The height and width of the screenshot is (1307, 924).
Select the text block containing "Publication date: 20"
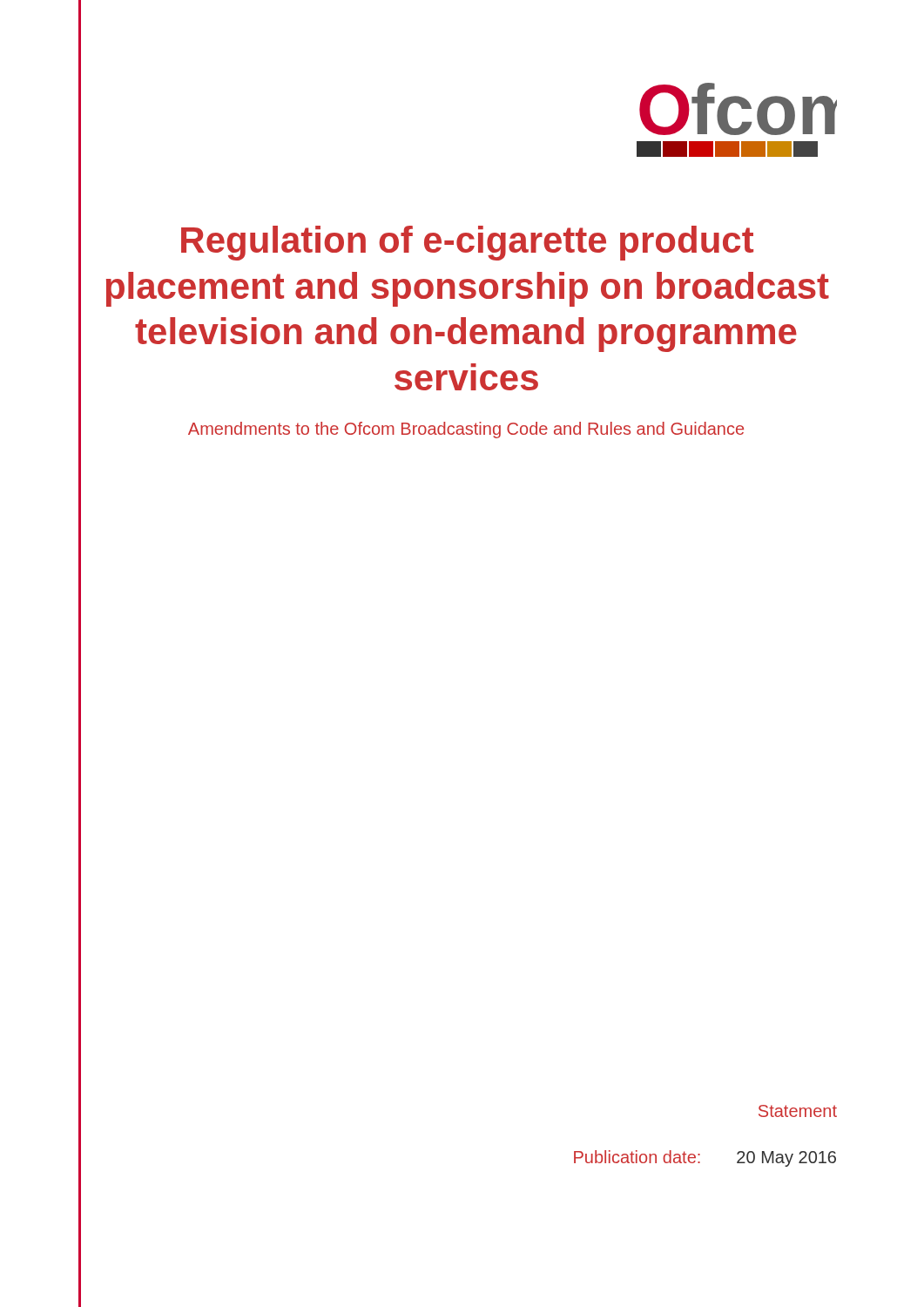click(x=705, y=1158)
